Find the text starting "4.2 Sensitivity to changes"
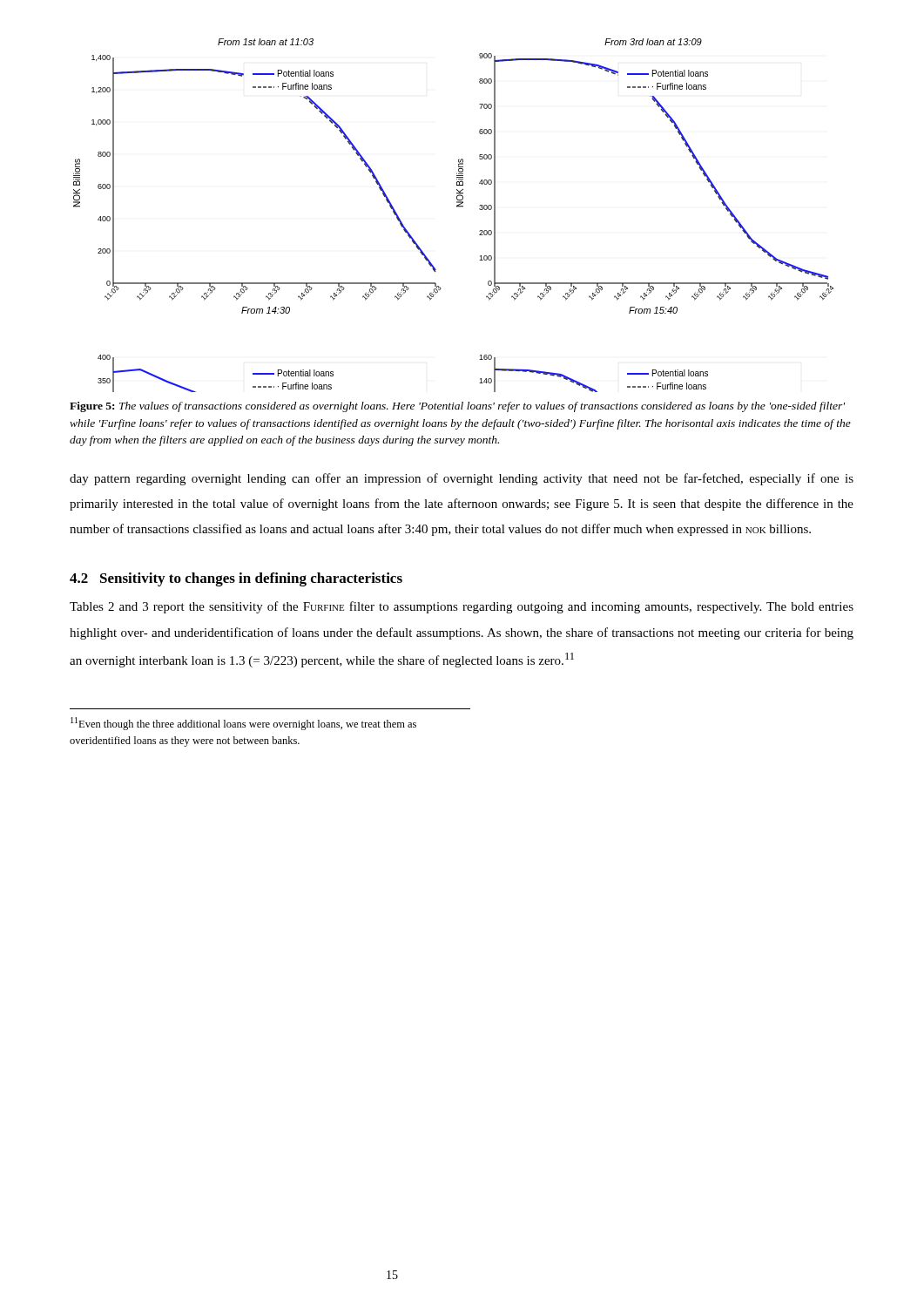The width and height of the screenshot is (924, 1307). (x=236, y=579)
